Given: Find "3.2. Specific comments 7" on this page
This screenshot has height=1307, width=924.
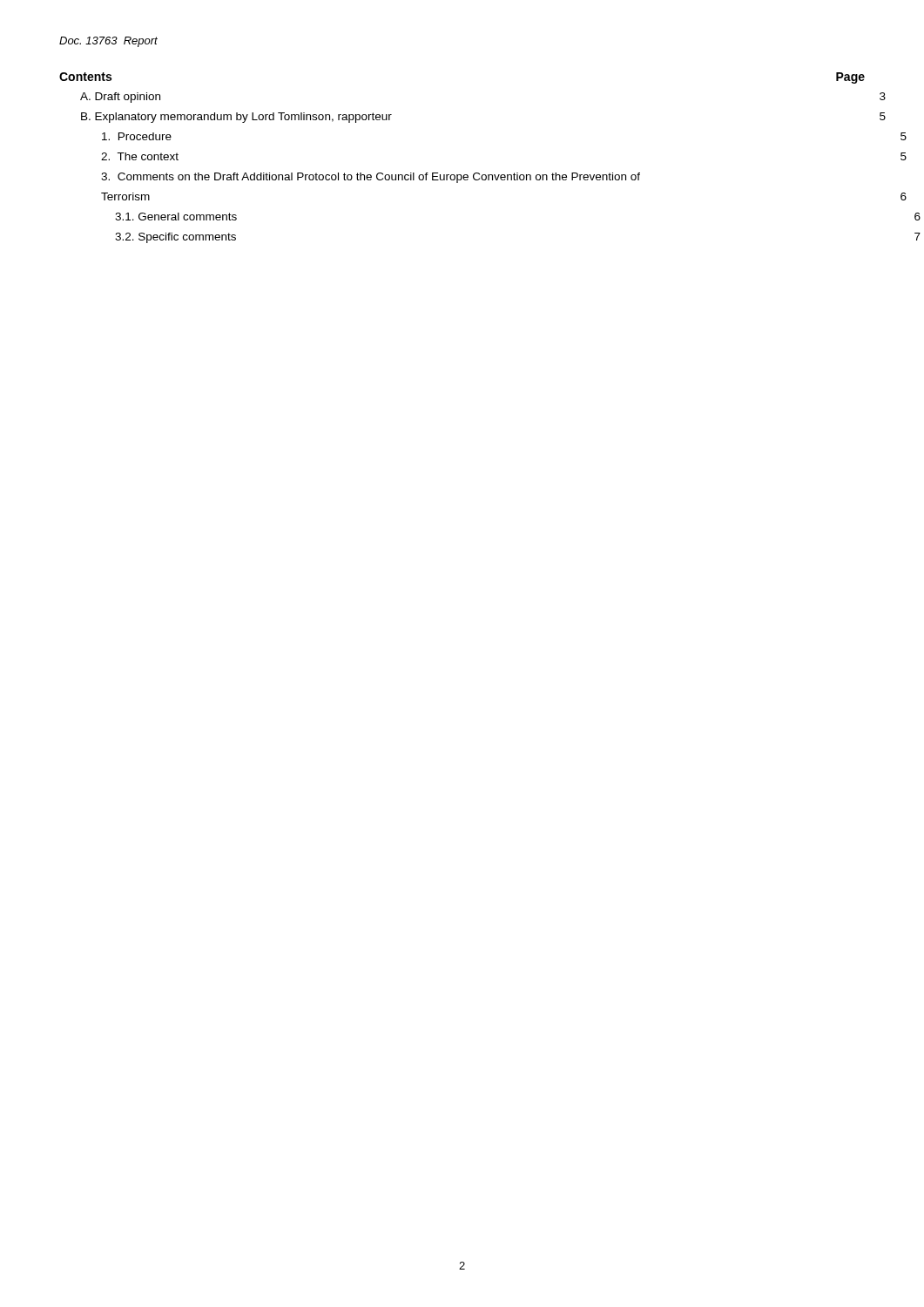Looking at the screenshot, I should click(175, 237).
